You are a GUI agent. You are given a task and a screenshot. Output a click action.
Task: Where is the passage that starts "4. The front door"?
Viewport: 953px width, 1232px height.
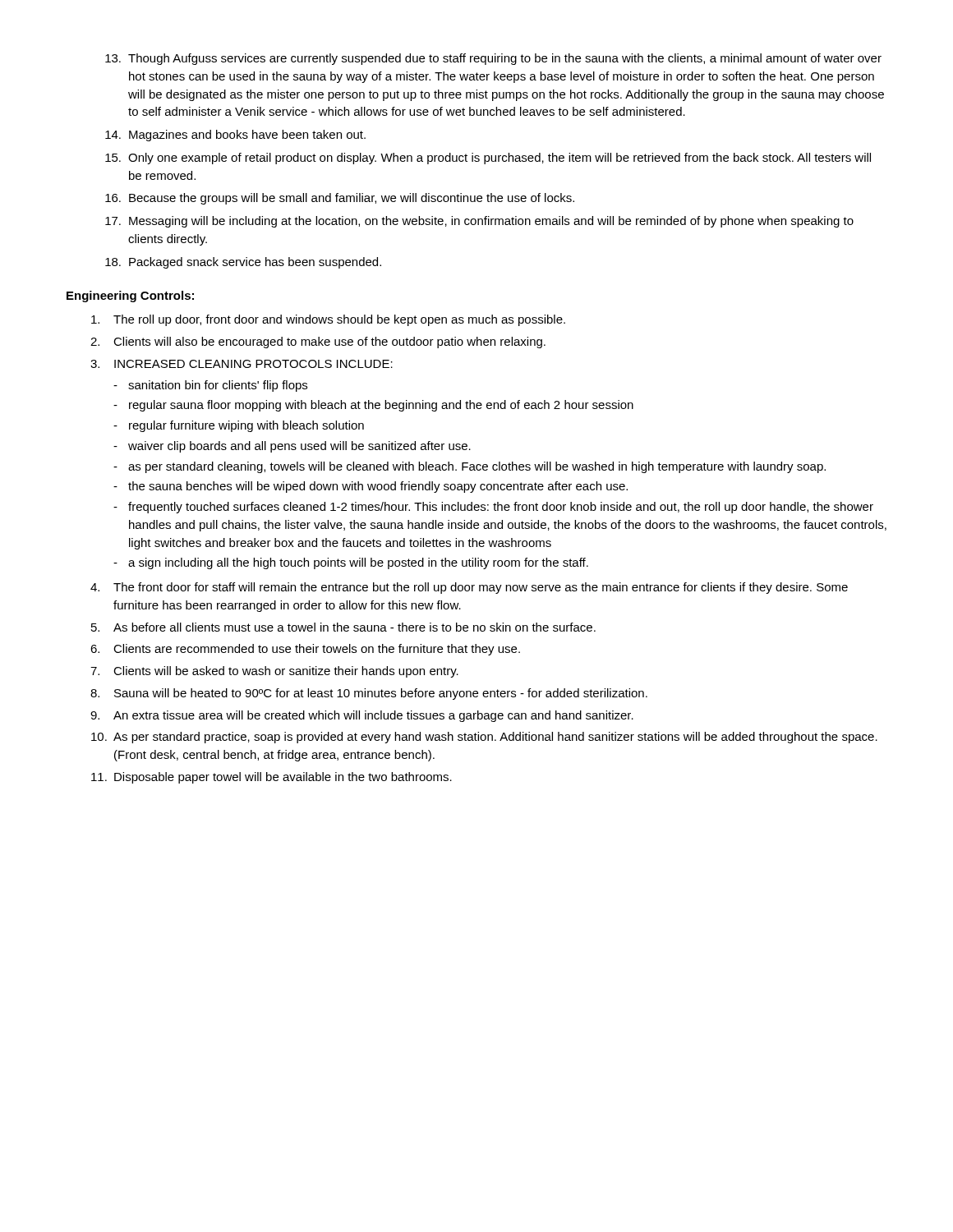tap(489, 596)
